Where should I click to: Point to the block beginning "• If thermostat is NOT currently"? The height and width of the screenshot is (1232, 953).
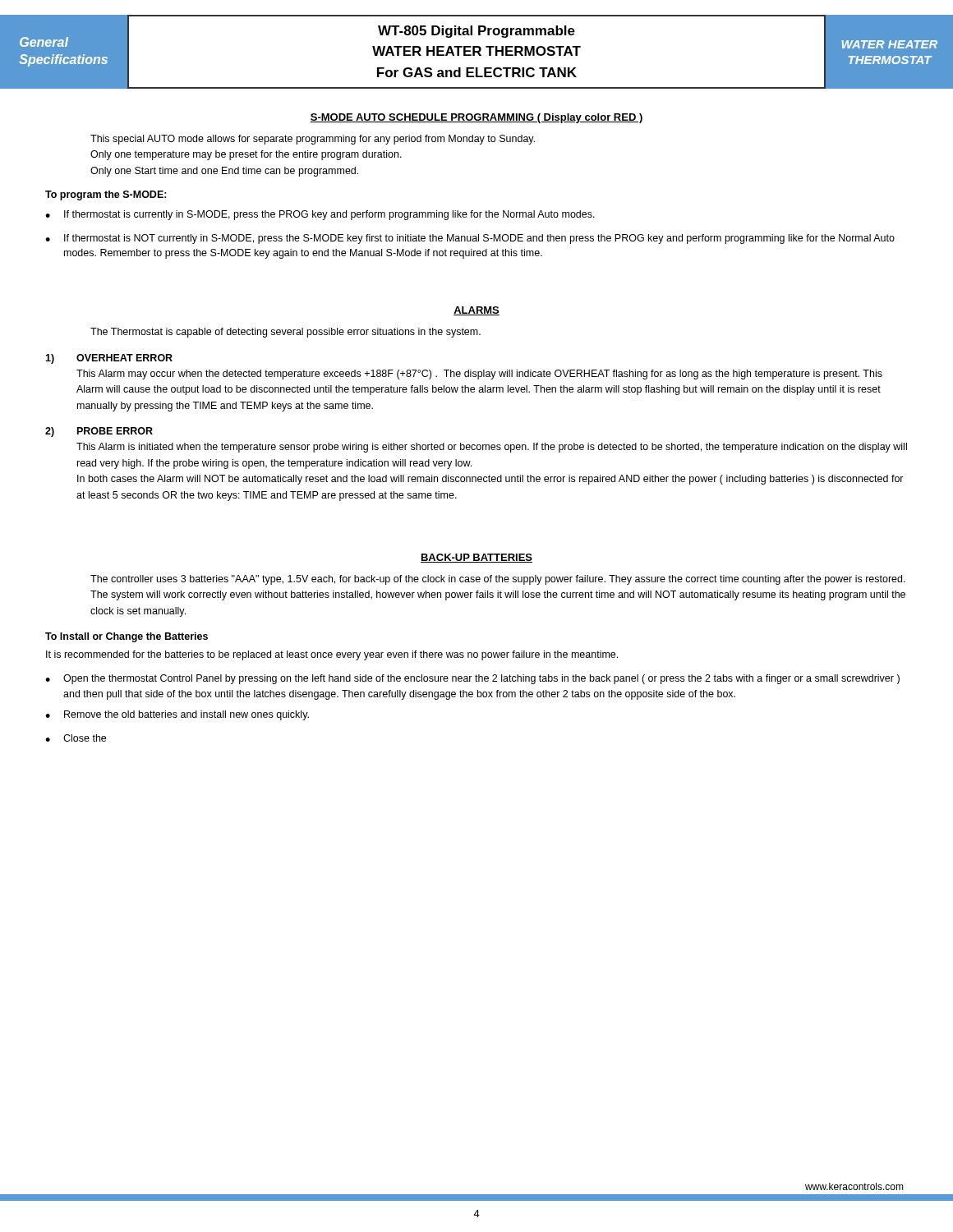click(x=476, y=246)
